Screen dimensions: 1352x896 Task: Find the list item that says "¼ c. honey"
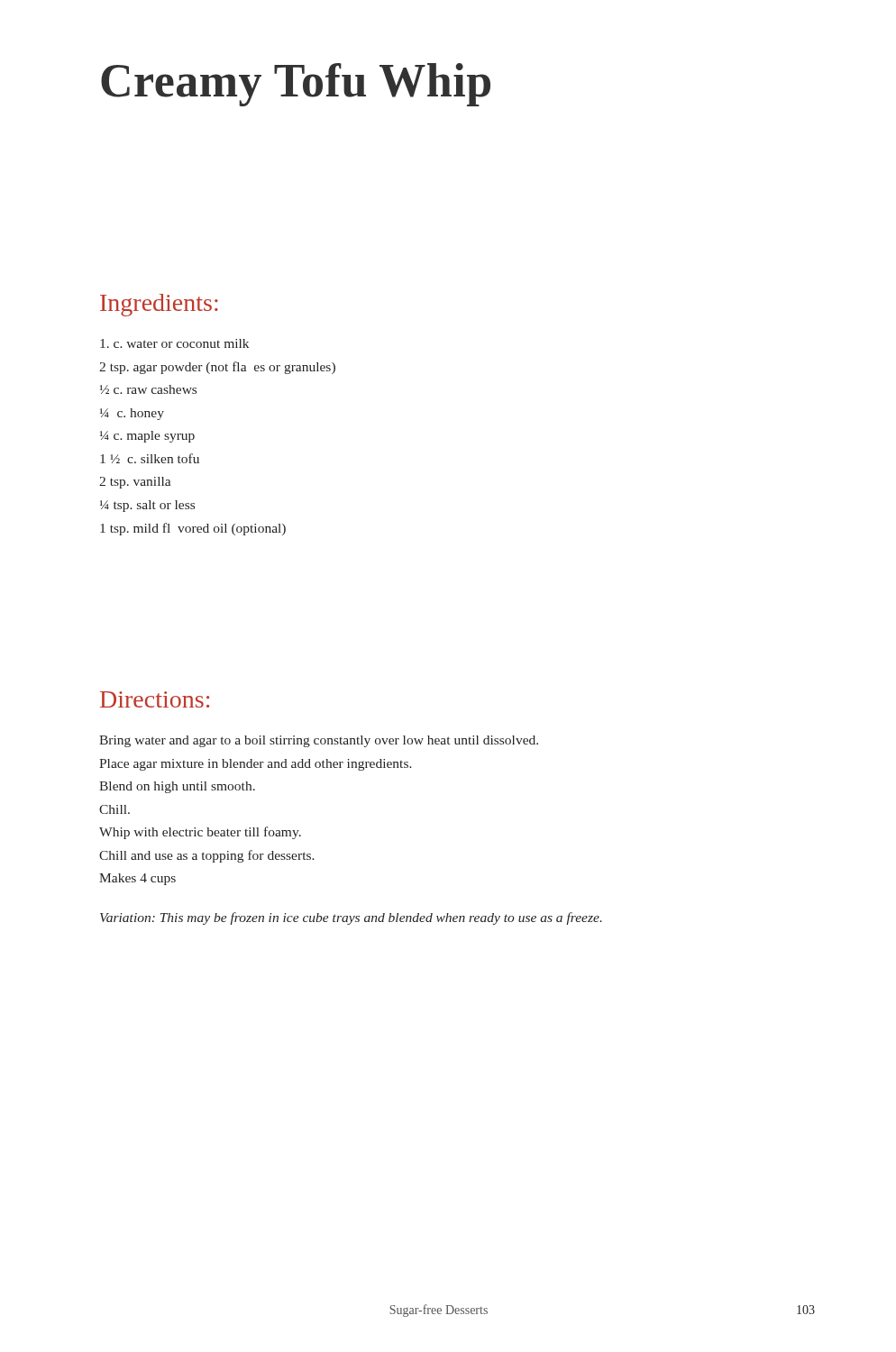point(132,412)
